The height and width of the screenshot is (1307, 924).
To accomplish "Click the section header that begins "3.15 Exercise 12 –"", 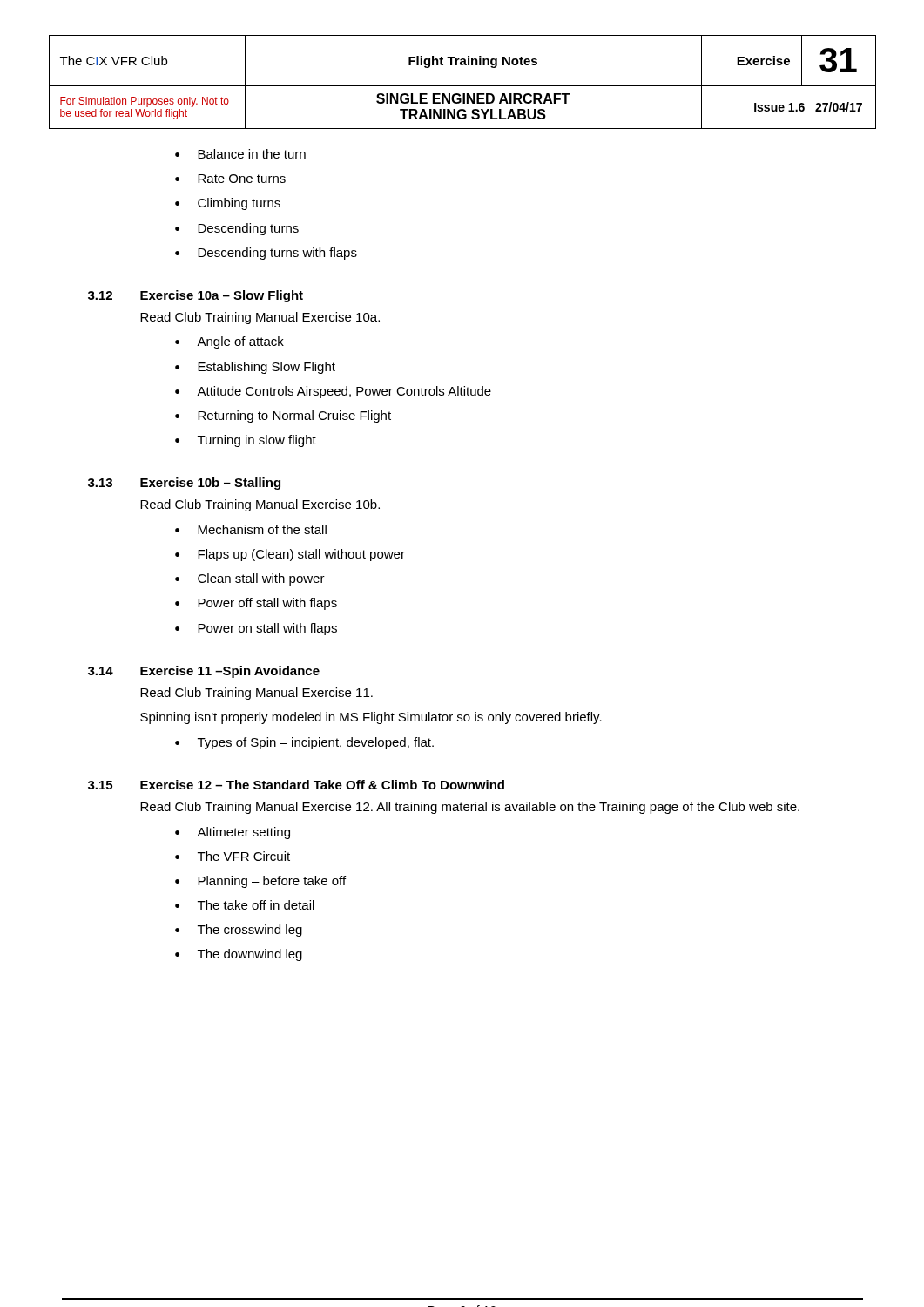I will (x=296, y=785).
